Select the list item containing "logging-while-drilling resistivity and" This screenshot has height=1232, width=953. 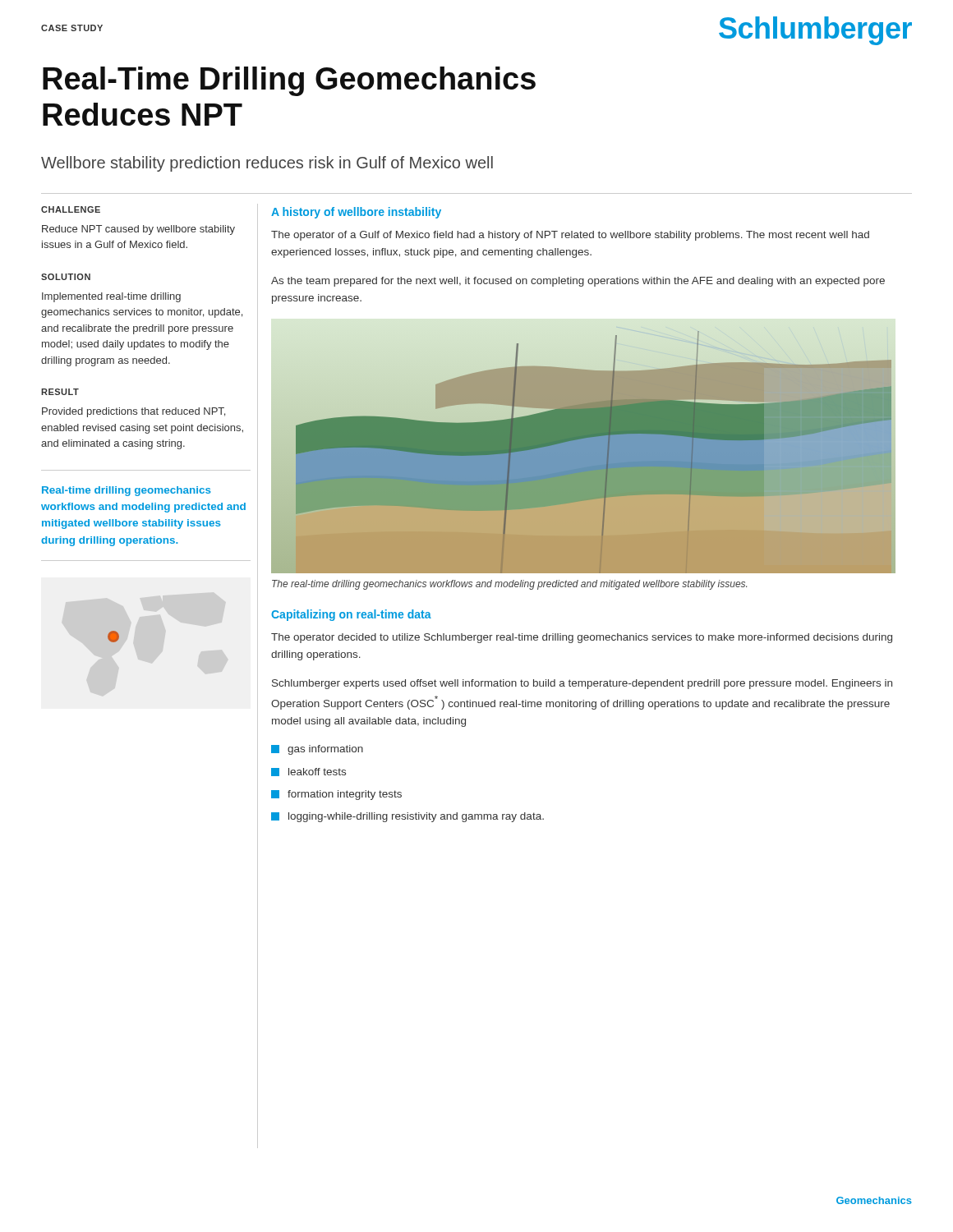[407, 817]
